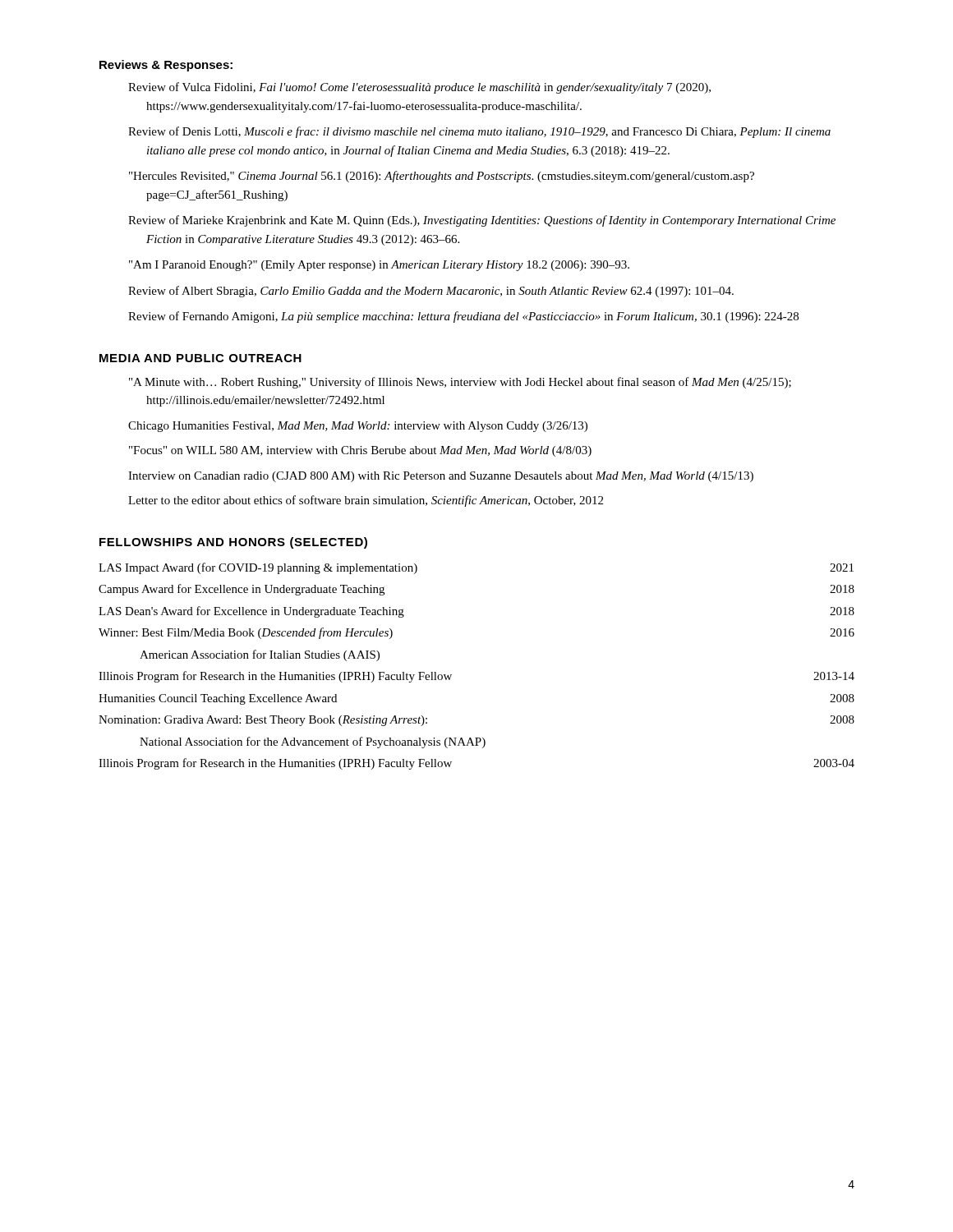This screenshot has height=1232, width=953.
Task: Find the table that mentions "Winner: Best Film/Media Book"
Action: (476, 665)
